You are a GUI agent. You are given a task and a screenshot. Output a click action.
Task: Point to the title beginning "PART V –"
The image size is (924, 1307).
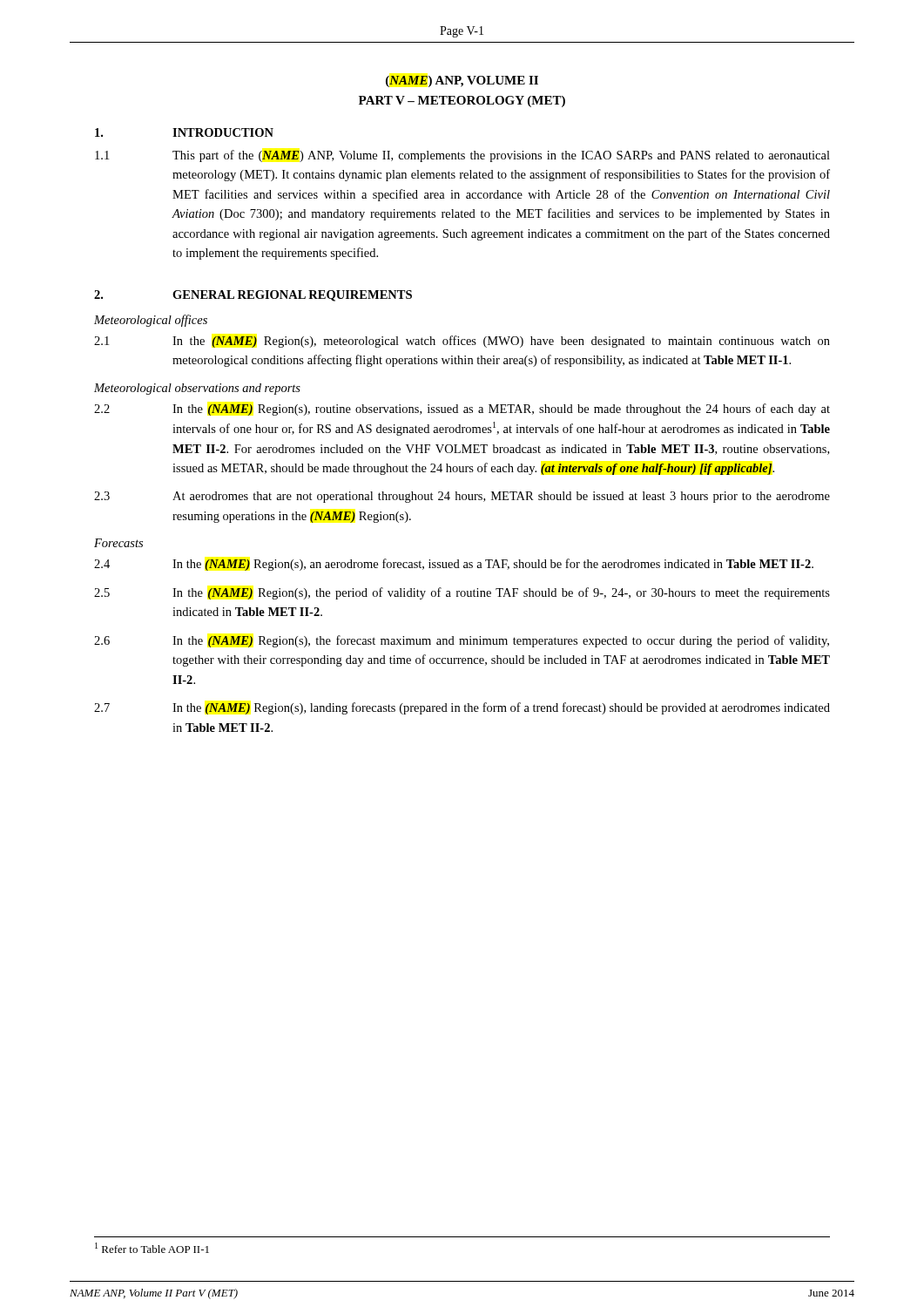click(462, 100)
